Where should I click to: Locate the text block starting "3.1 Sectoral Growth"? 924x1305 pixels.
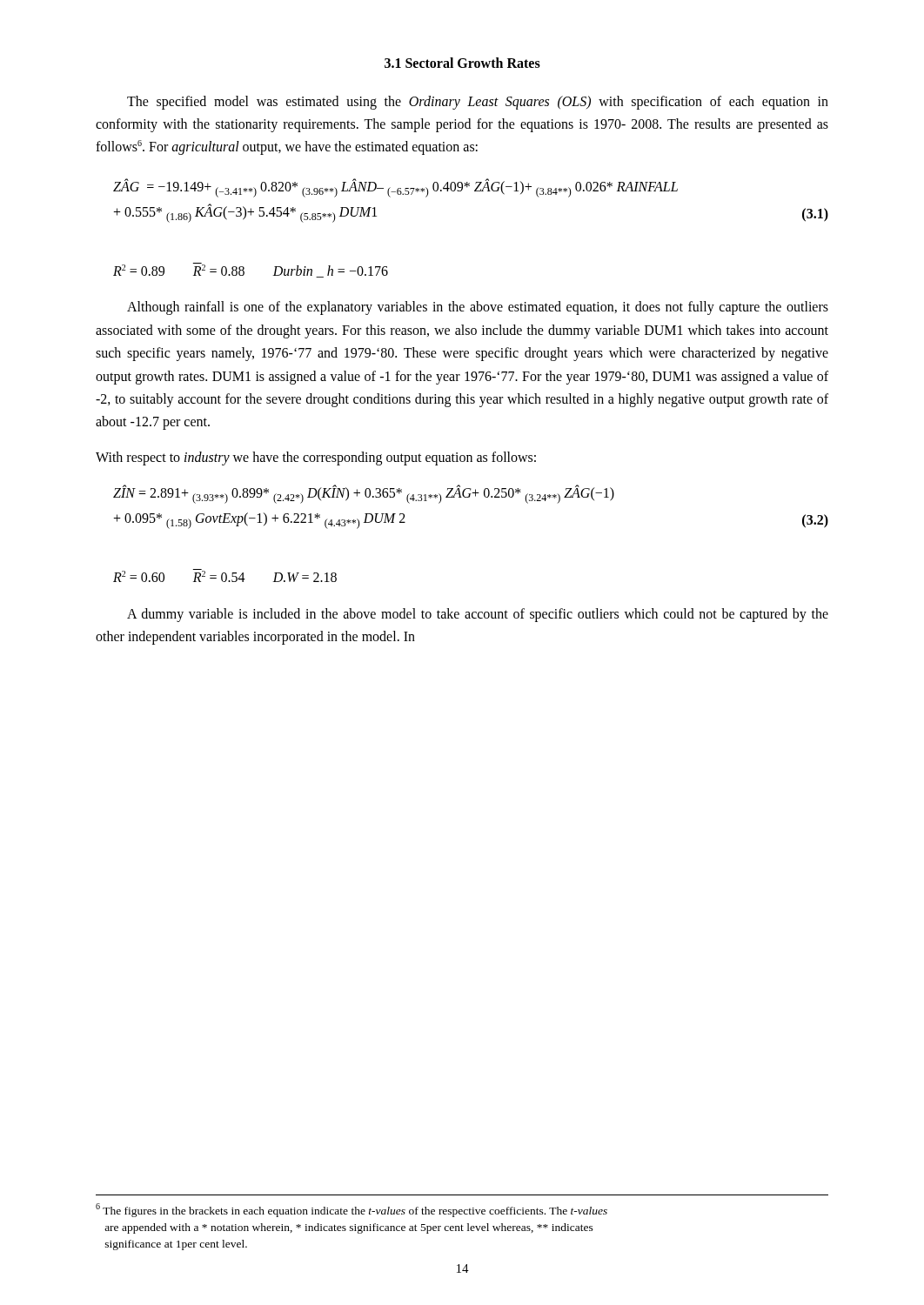pyautogui.click(x=462, y=63)
